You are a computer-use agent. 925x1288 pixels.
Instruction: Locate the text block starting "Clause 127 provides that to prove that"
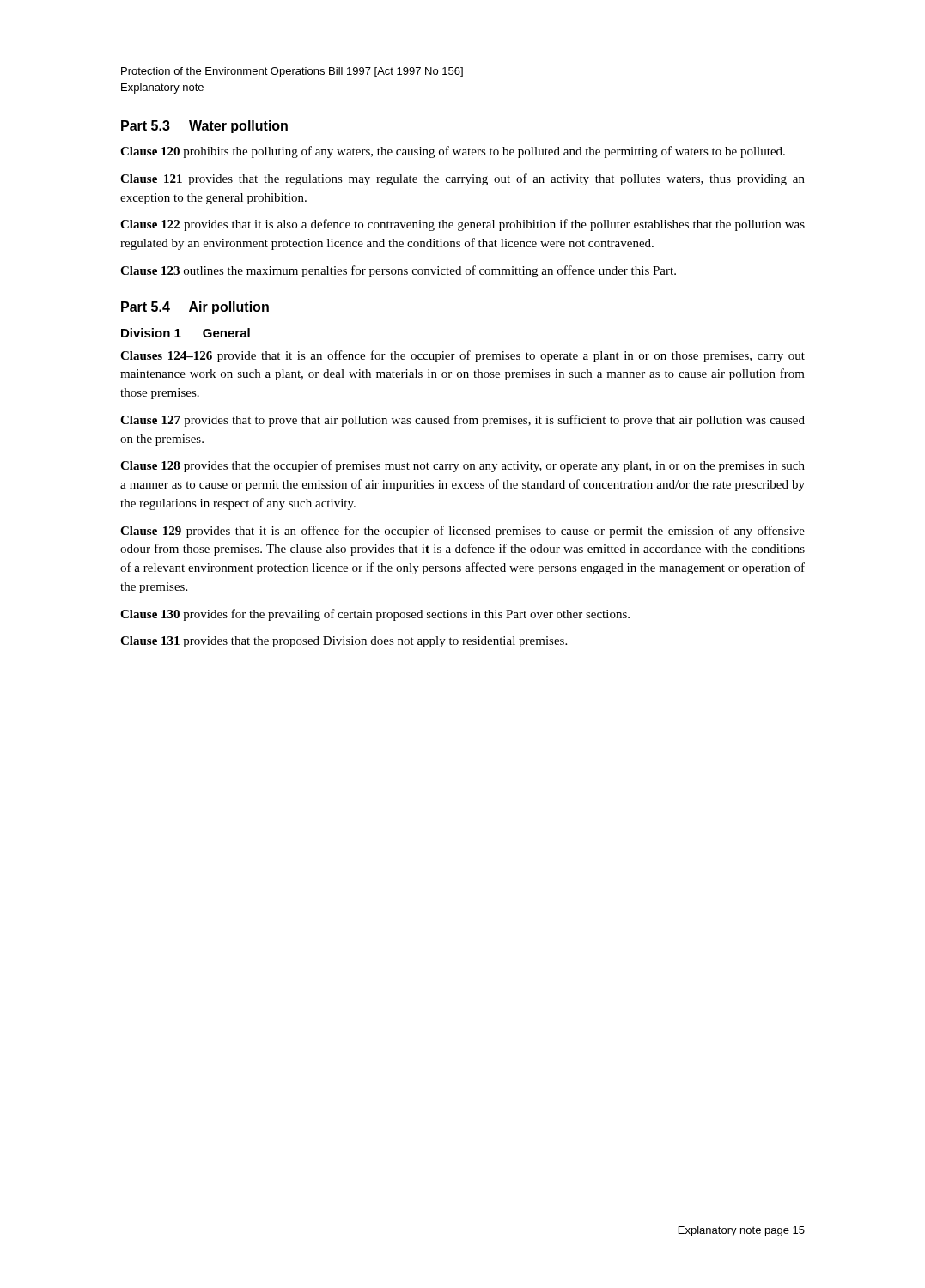coord(462,429)
